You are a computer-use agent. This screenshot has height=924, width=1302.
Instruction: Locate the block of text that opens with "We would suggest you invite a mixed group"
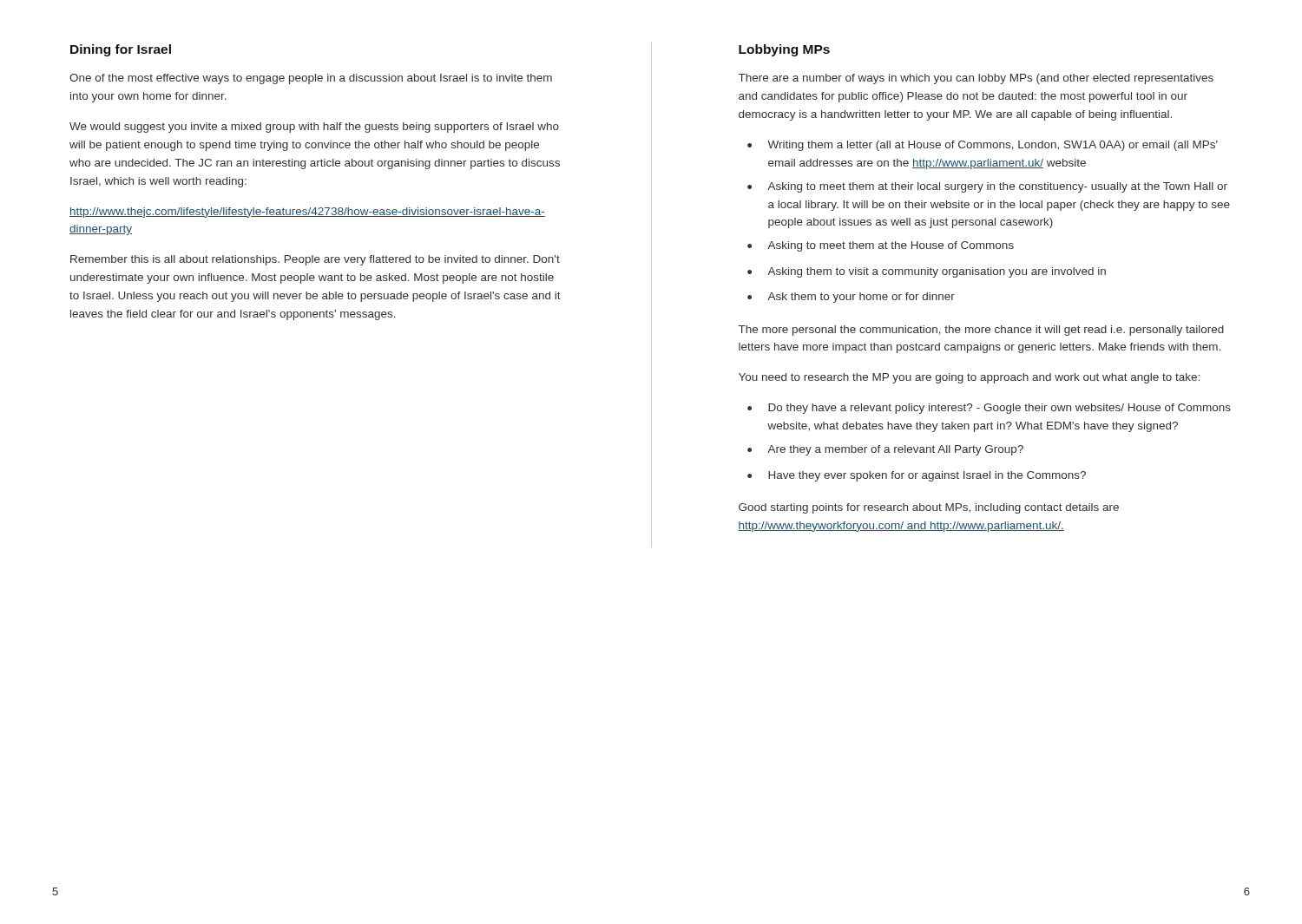click(x=315, y=153)
